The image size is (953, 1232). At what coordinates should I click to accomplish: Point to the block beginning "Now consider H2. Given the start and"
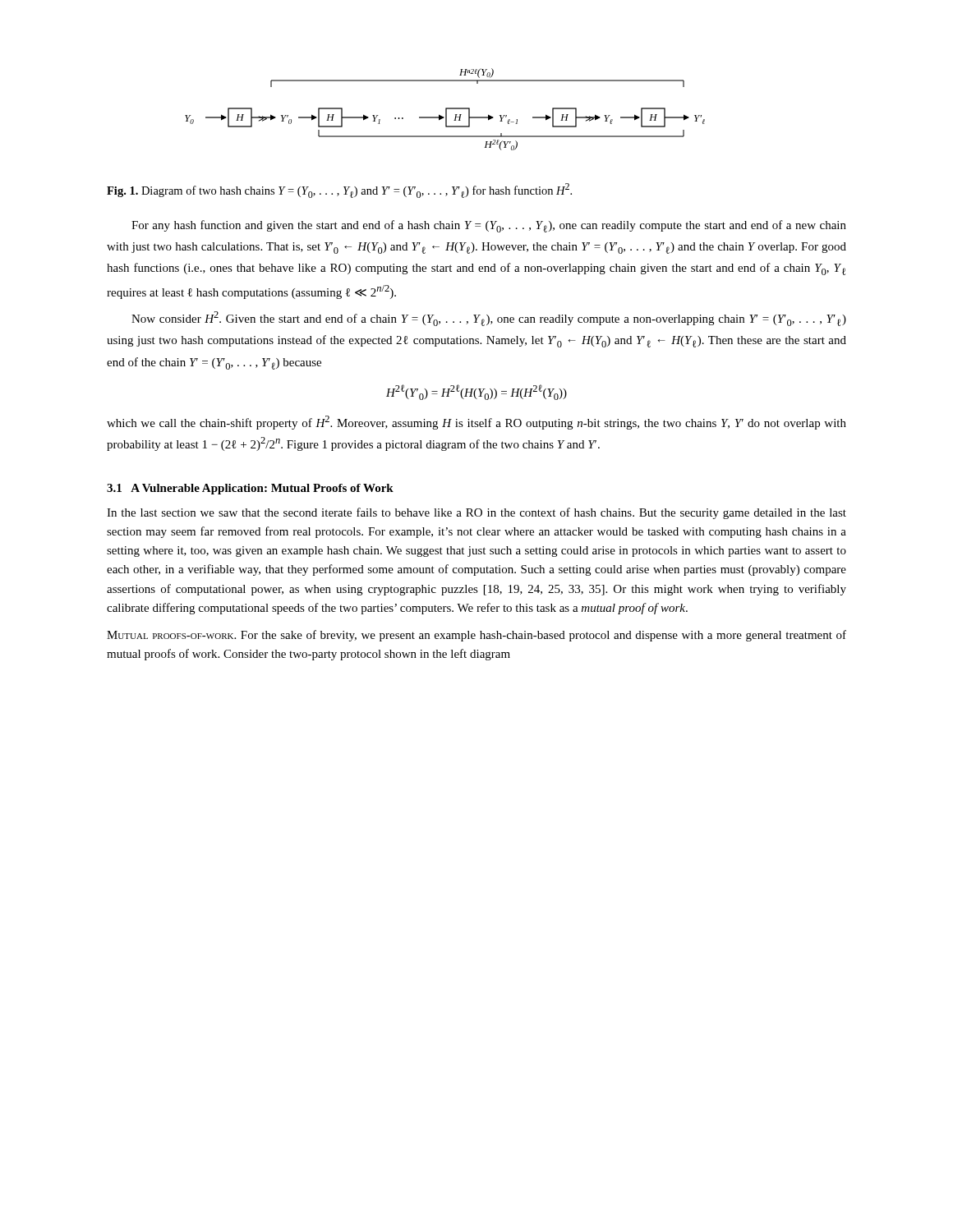click(x=476, y=340)
